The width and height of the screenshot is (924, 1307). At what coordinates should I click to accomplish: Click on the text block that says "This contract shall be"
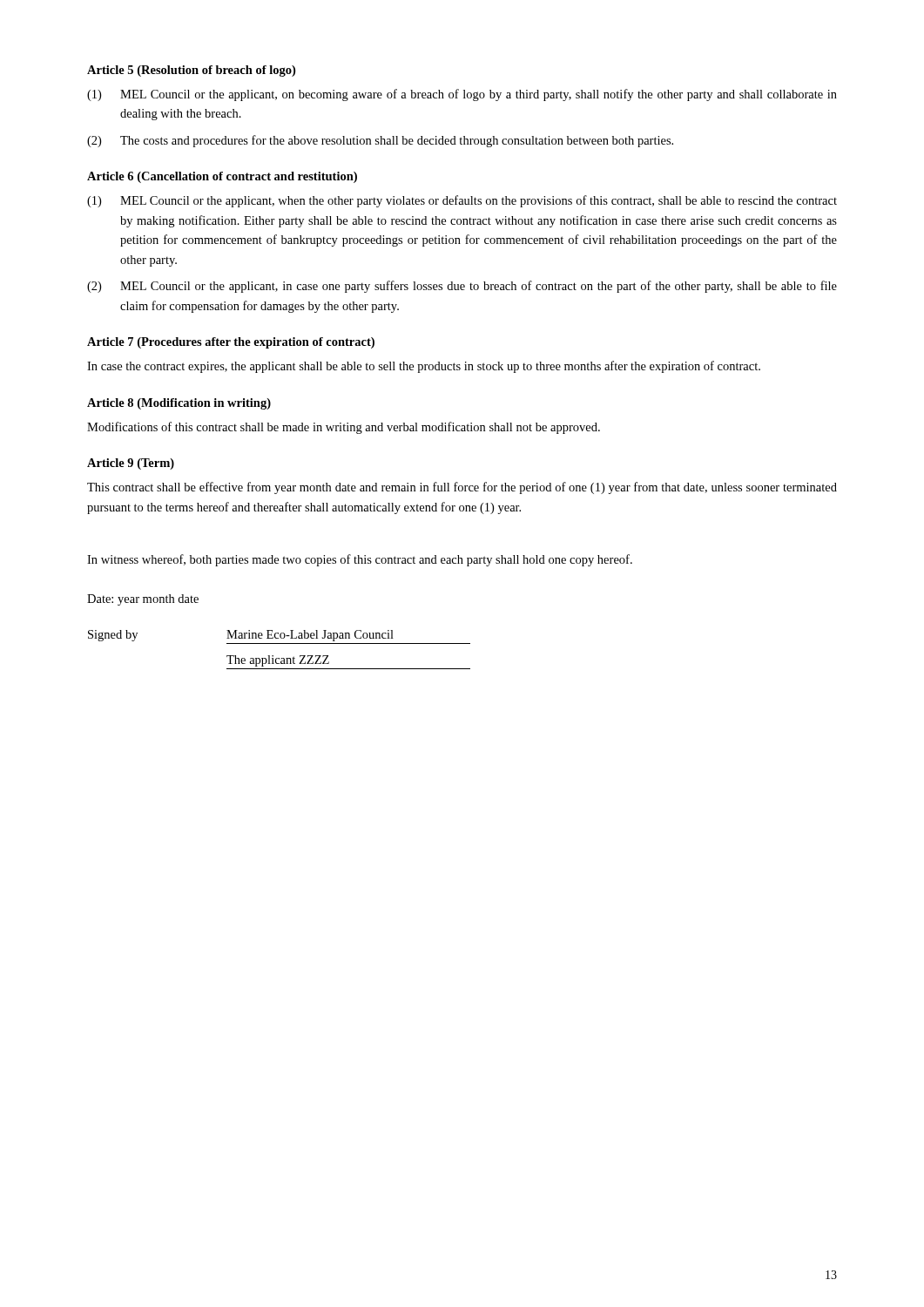click(462, 497)
